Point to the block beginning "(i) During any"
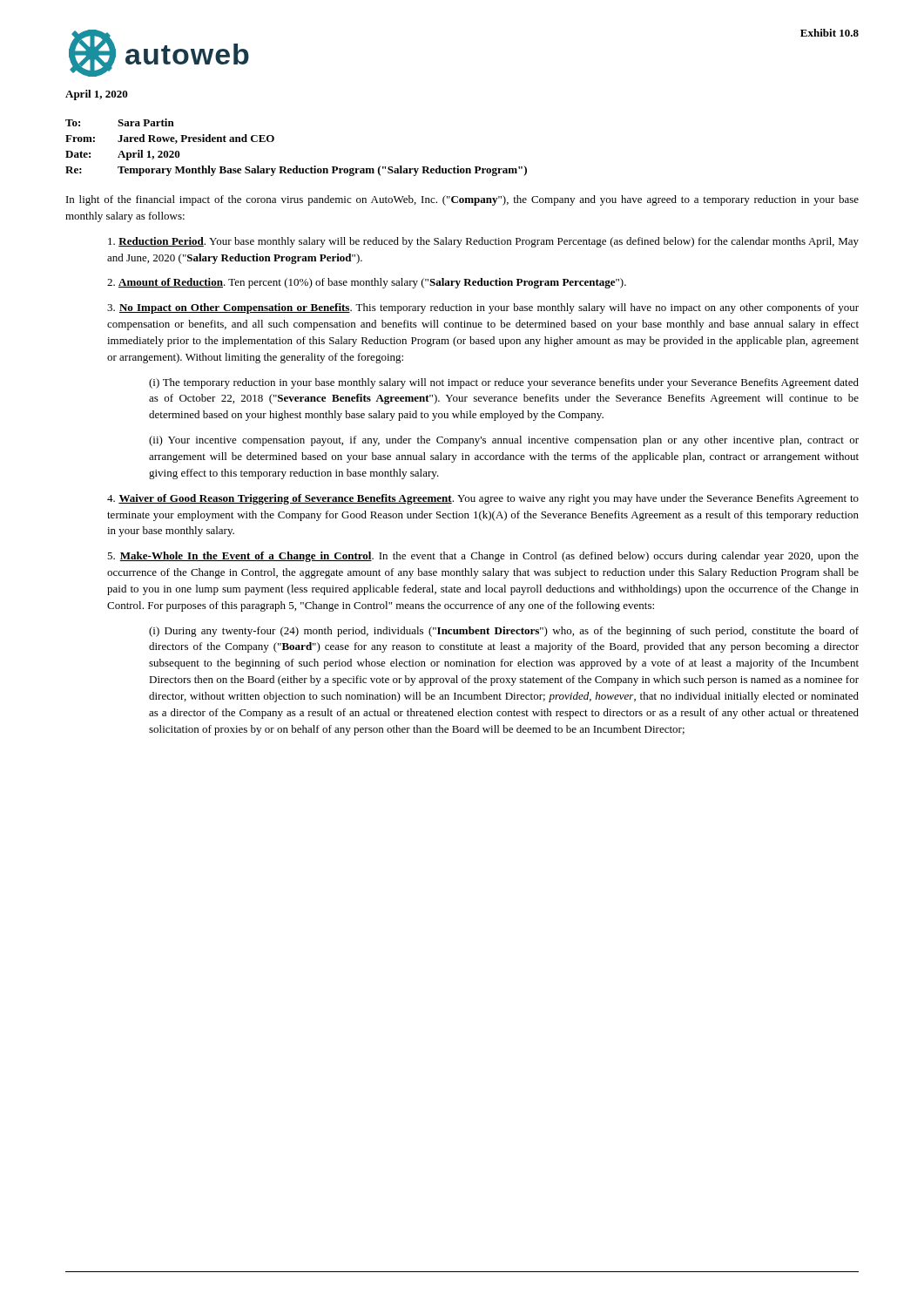 (x=504, y=679)
